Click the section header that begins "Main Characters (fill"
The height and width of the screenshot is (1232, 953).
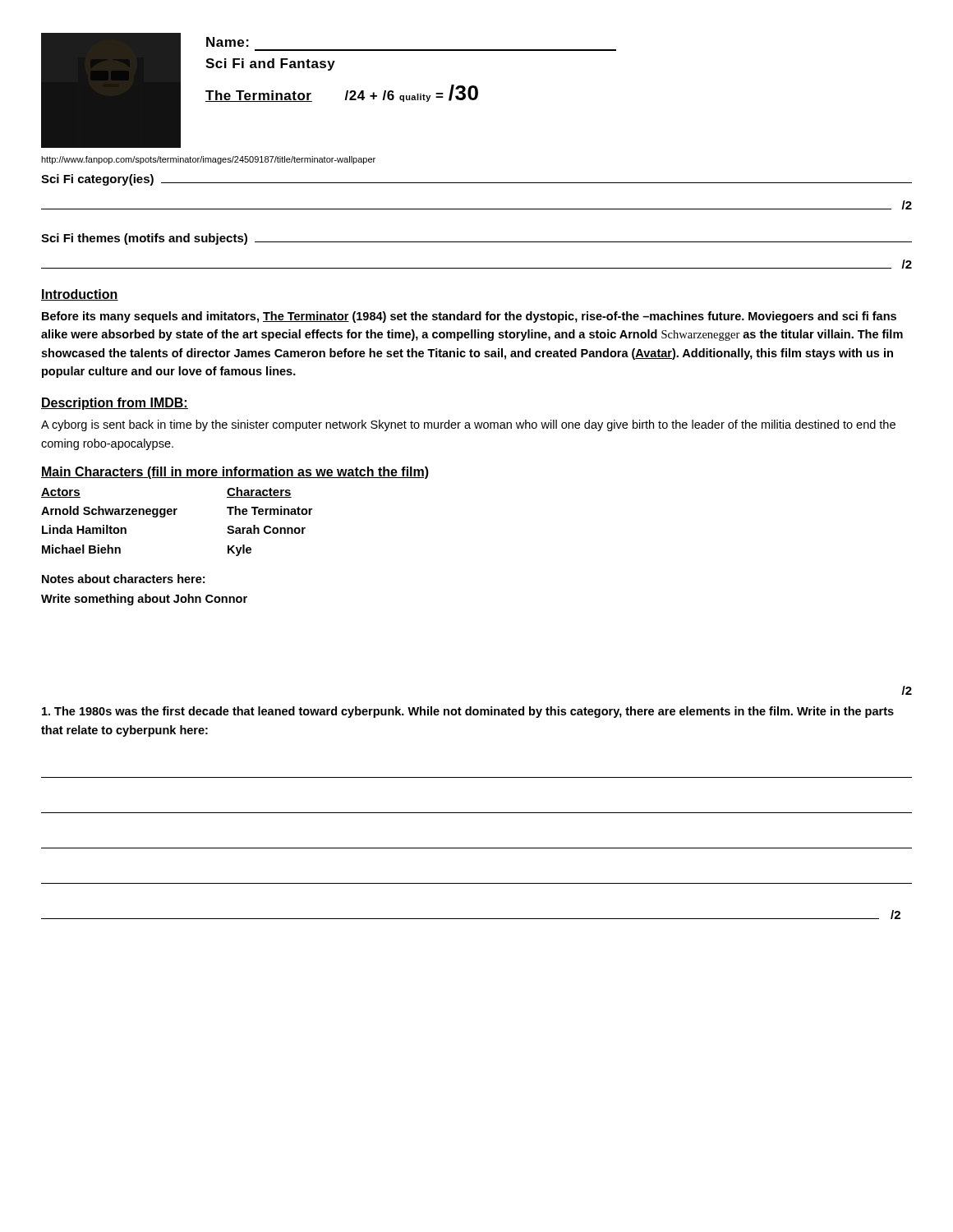point(235,472)
